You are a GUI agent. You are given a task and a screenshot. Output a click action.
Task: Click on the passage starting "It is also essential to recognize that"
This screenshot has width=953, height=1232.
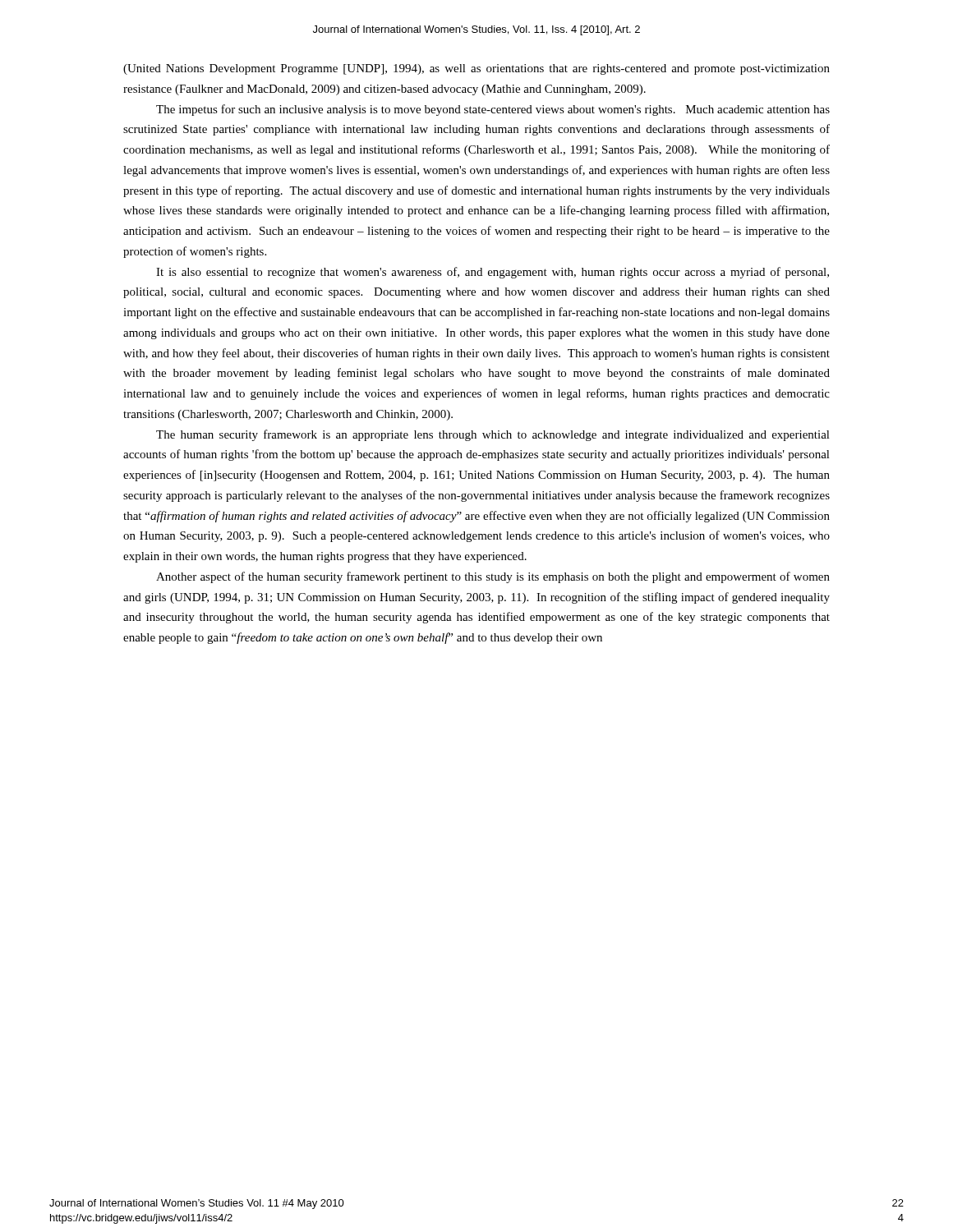point(476,343)
